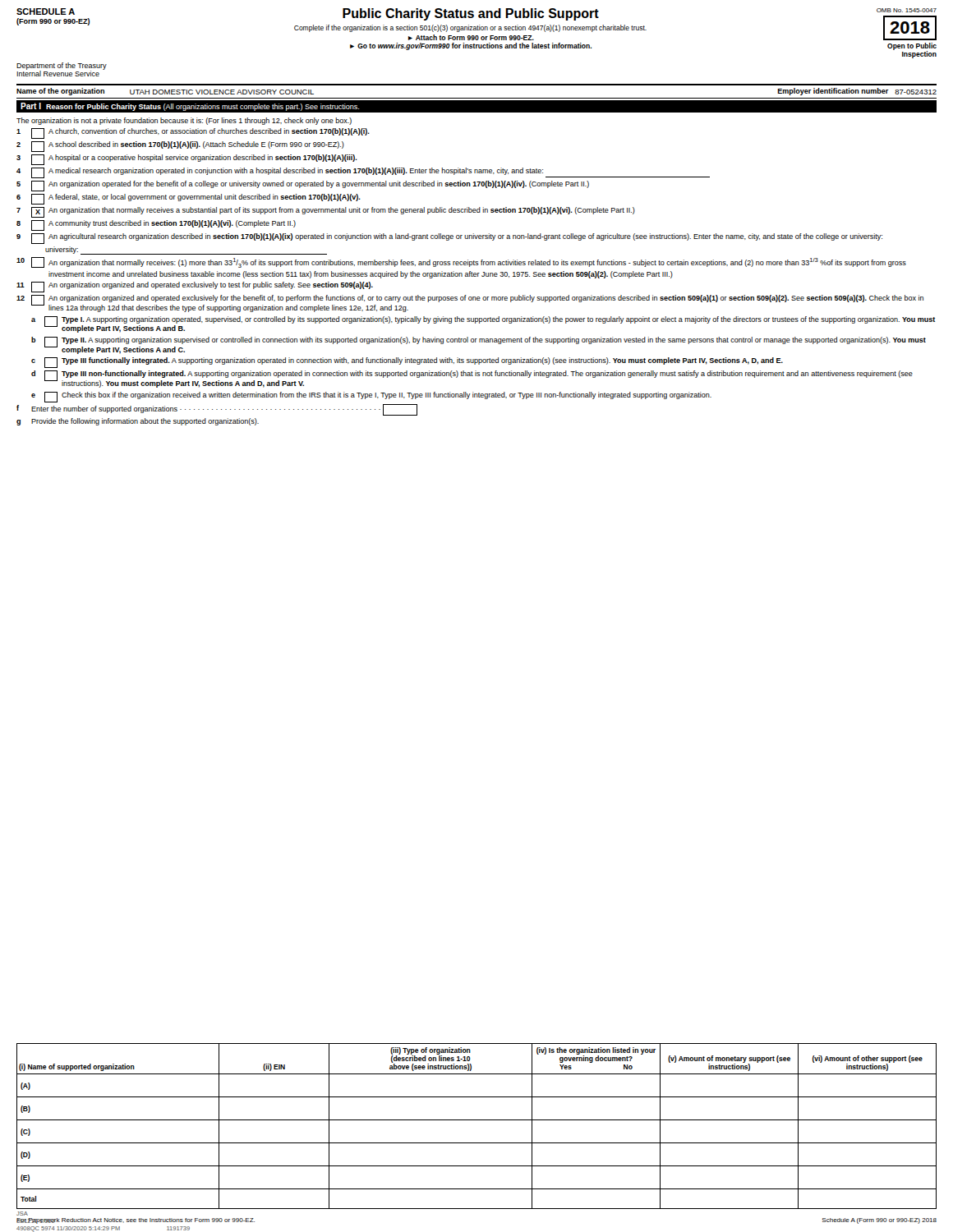Find the list item that says "9 An agricultural research organization described in"
Viewport: 953px width, 1232px height.
(x=476, y=238)
